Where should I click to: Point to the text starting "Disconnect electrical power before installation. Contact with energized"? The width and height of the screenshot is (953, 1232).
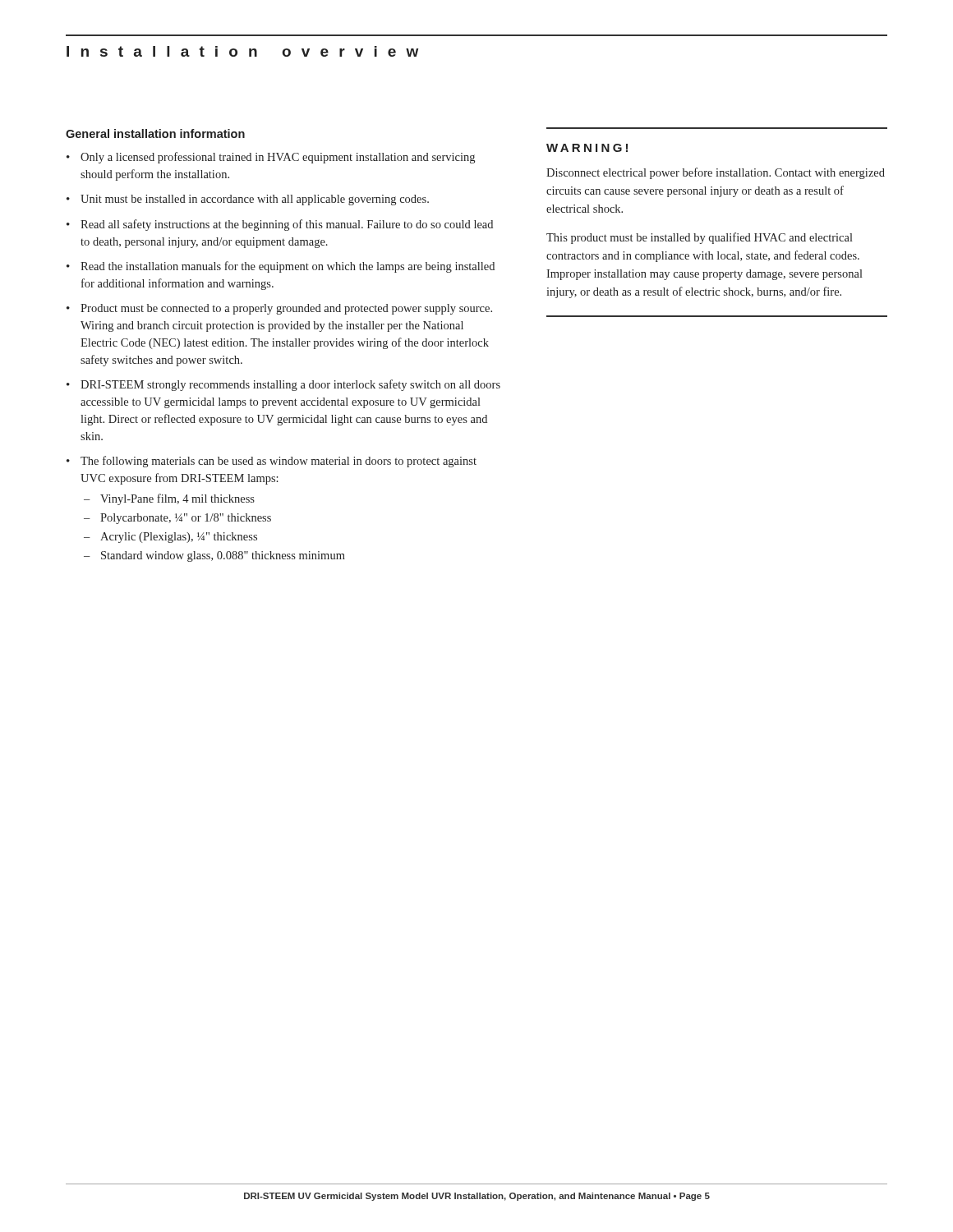tap(716, 190)
